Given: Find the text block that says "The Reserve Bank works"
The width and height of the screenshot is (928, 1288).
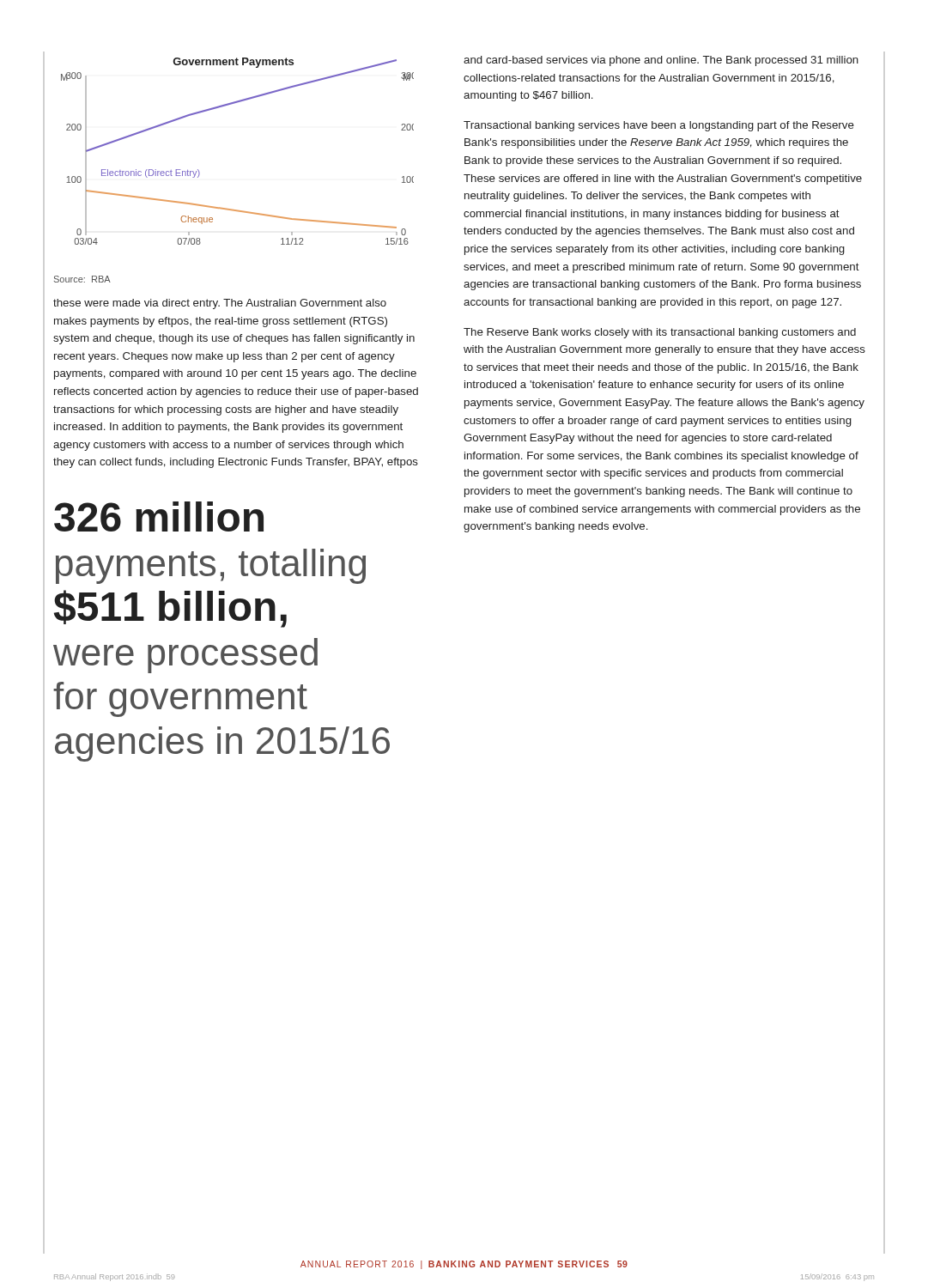Looking at the screenshot, I should tap(664, 429).
